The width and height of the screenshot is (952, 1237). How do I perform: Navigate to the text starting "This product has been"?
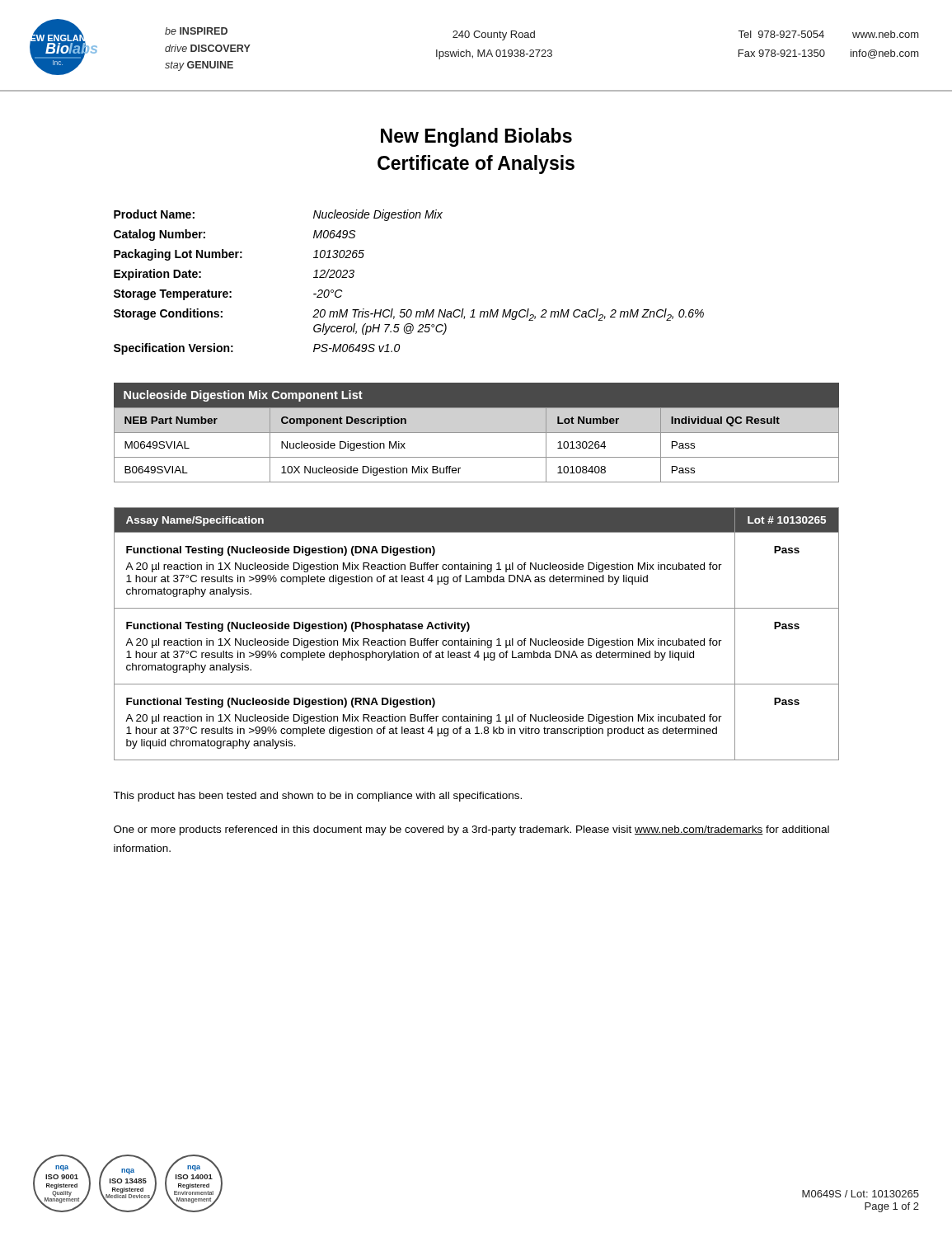tap(318, 796)
